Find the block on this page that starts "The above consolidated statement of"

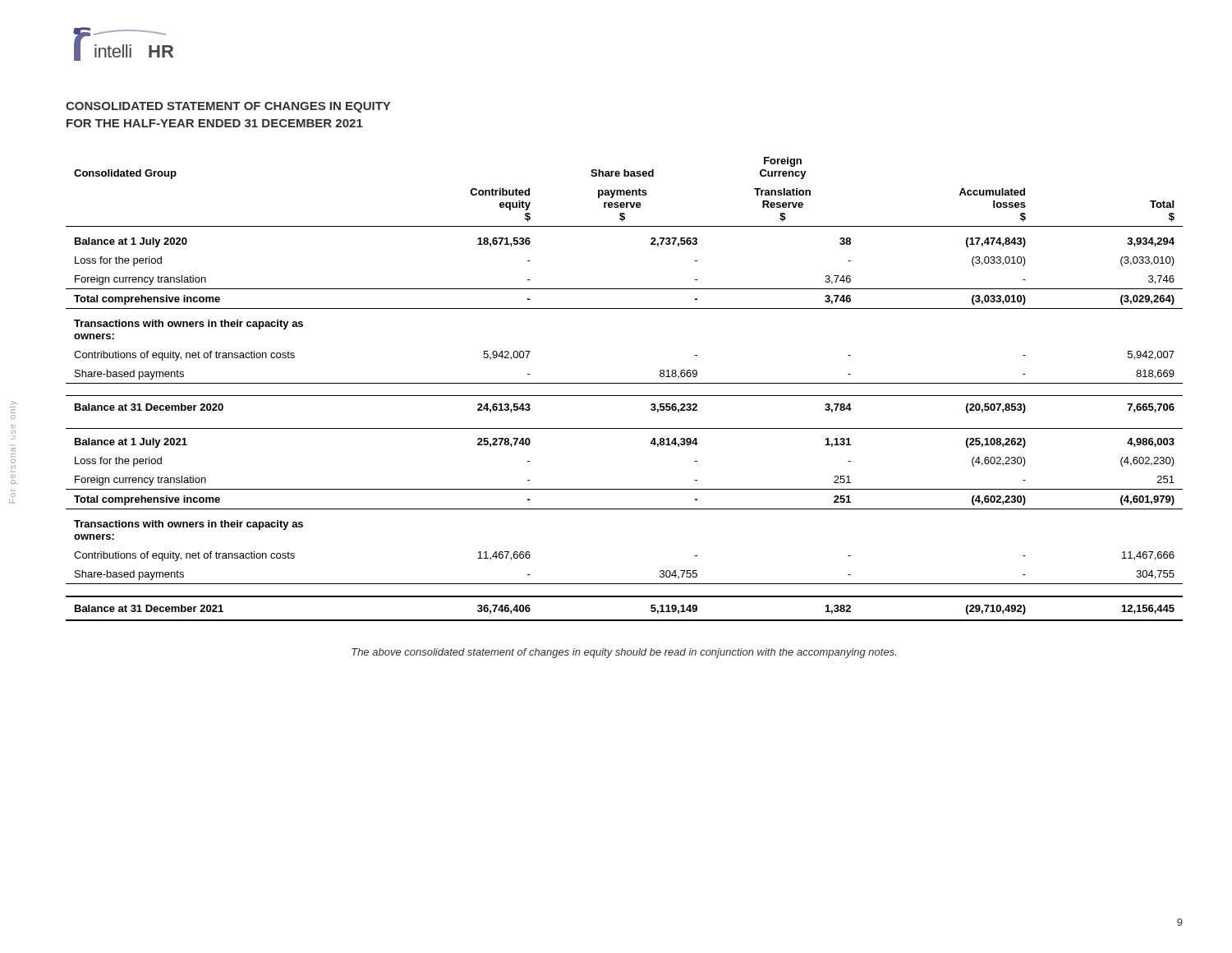624,652
